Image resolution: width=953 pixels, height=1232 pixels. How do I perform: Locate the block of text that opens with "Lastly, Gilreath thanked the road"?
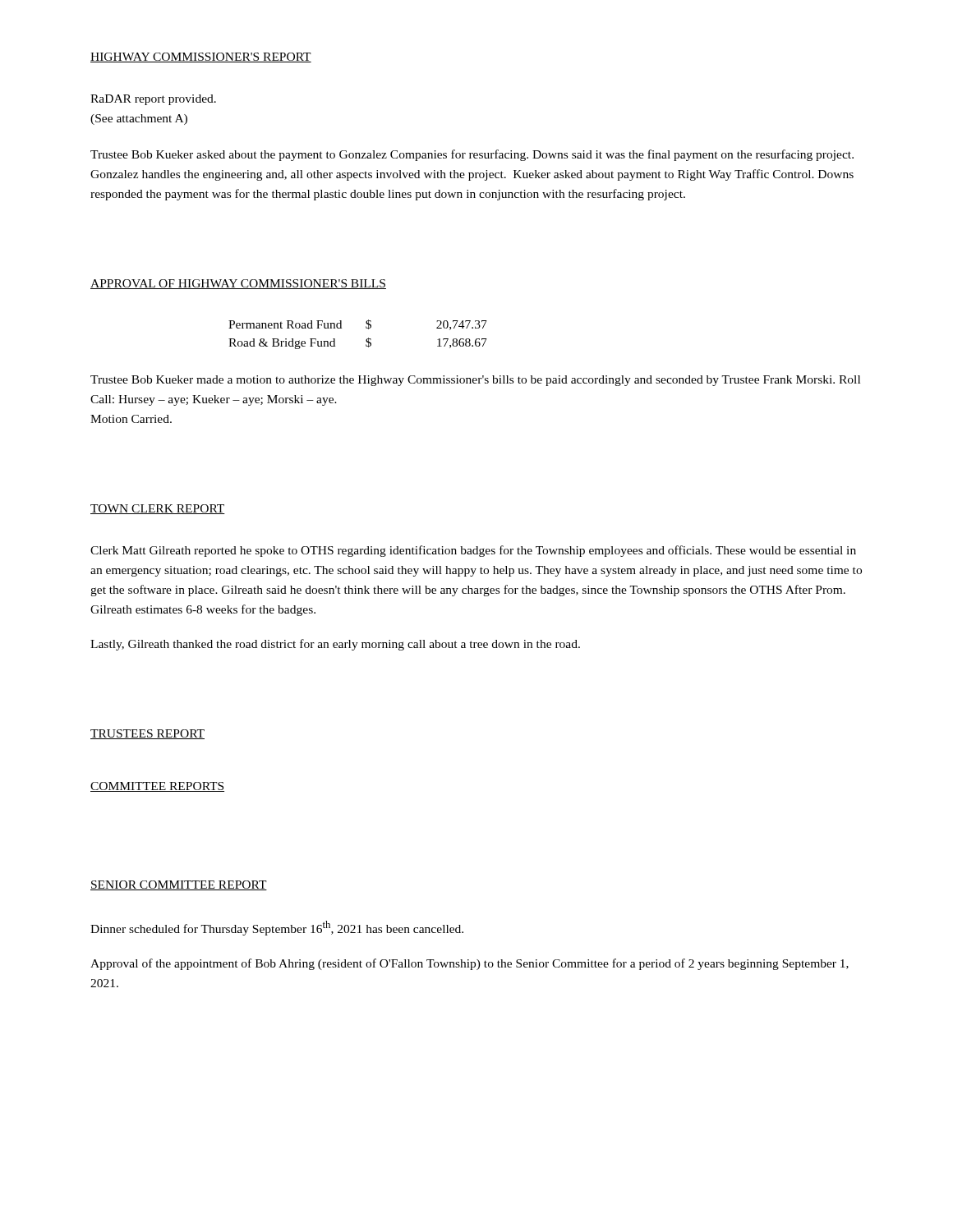coord(336,644)
